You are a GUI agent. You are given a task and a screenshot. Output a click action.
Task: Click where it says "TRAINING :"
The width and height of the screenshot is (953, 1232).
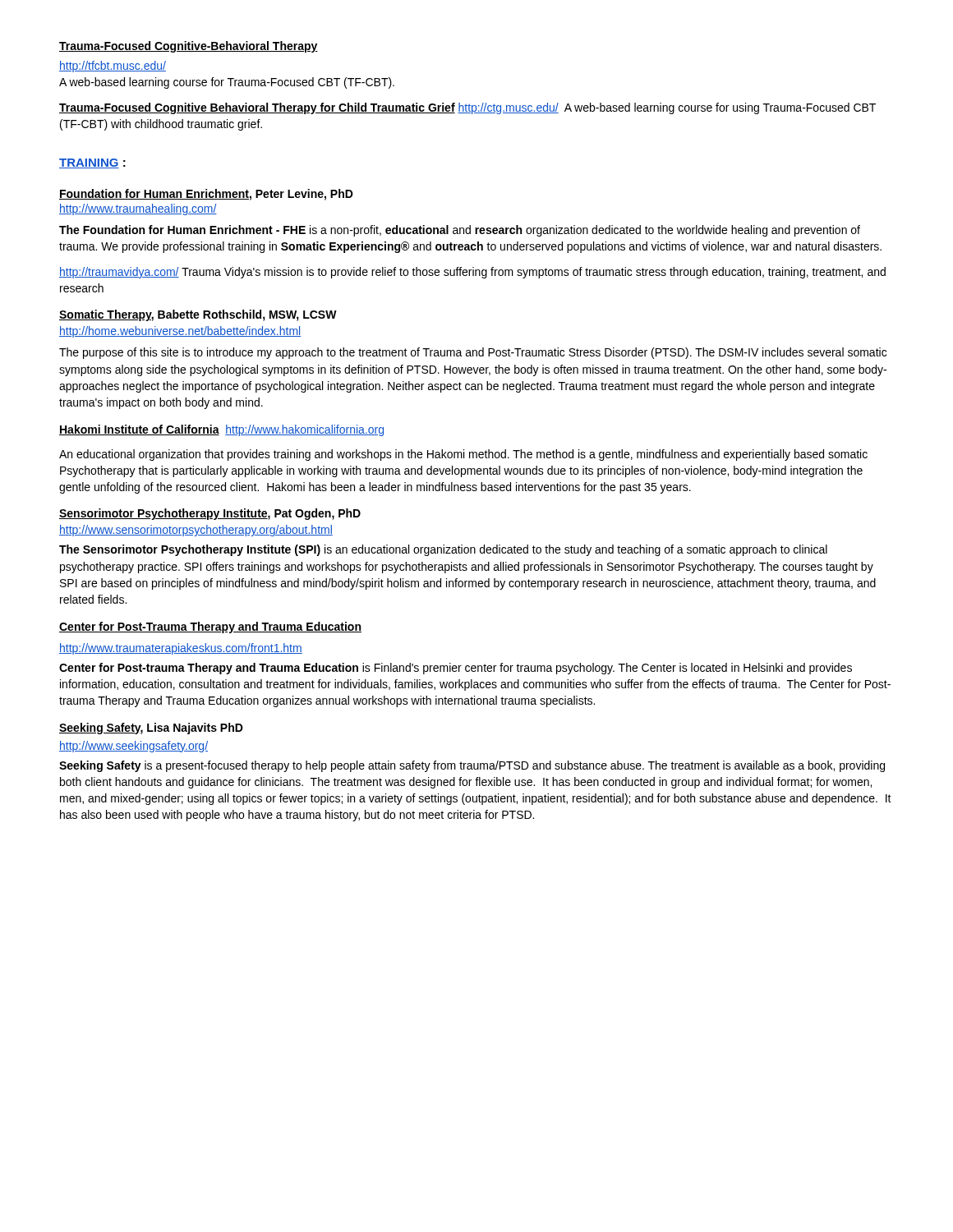[x=93, y=162]
